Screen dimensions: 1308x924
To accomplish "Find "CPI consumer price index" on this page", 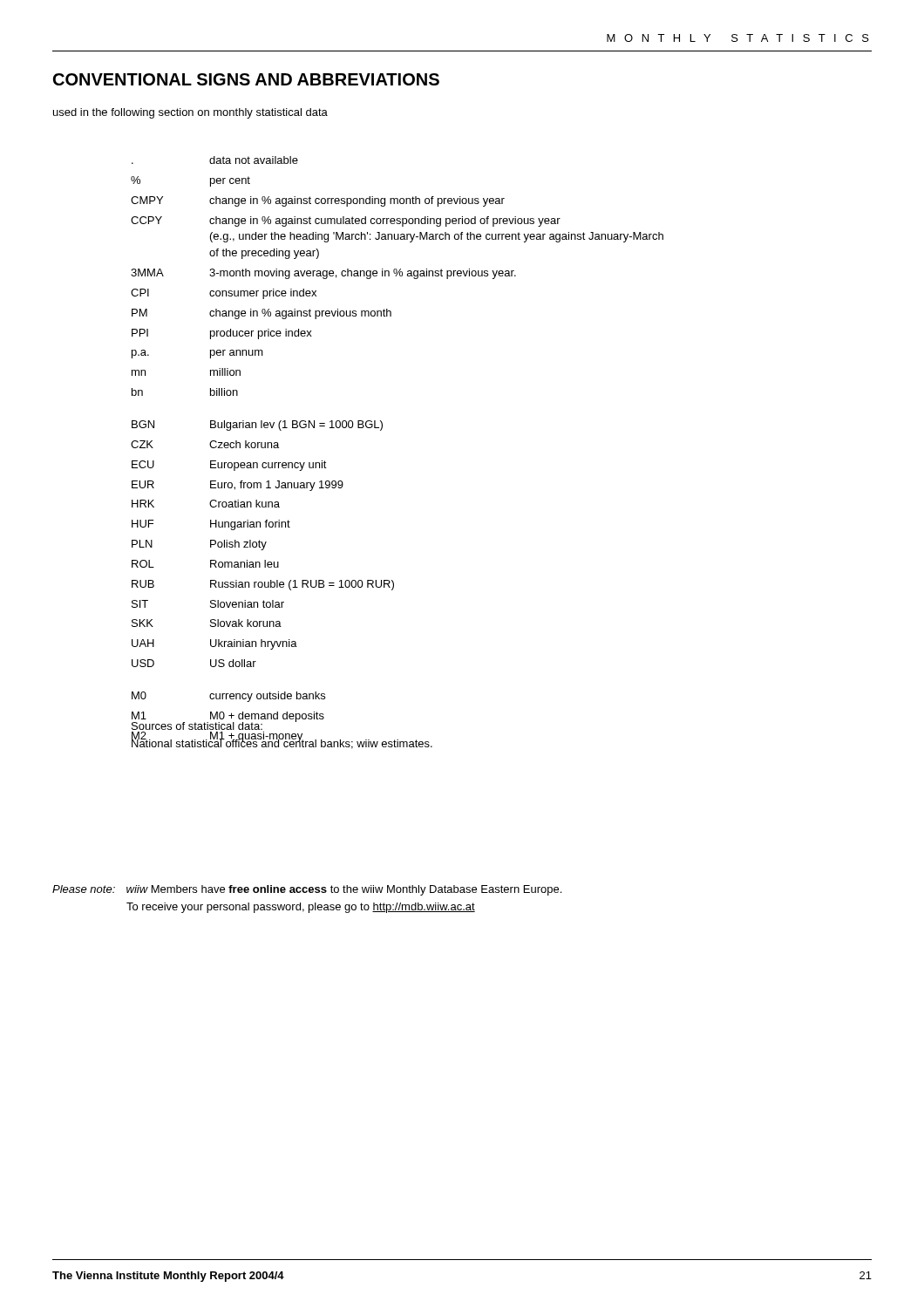I will [224, 294].
